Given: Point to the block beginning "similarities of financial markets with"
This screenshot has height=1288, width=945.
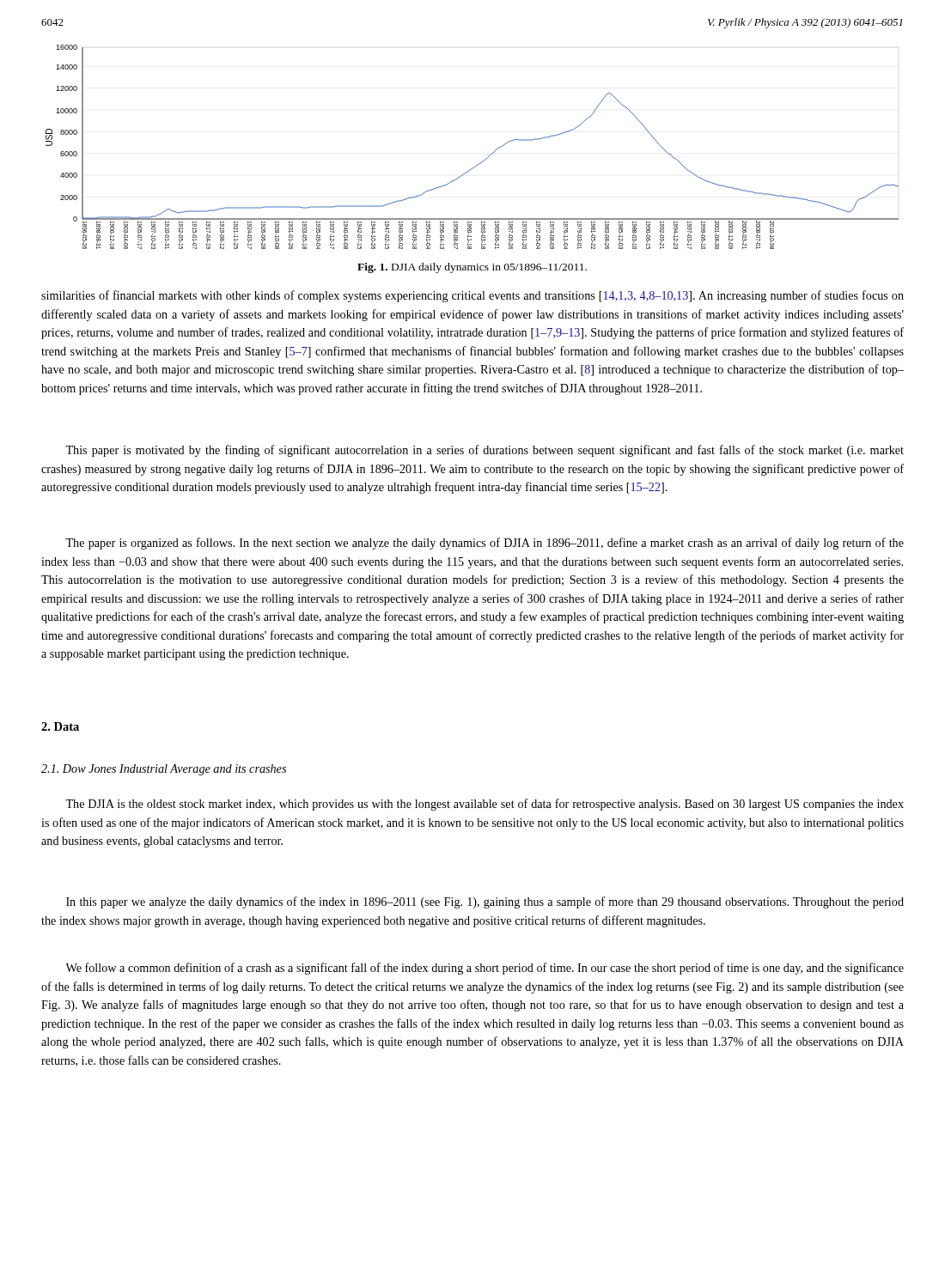Looking at the screenshot, I should click(472, 342).
